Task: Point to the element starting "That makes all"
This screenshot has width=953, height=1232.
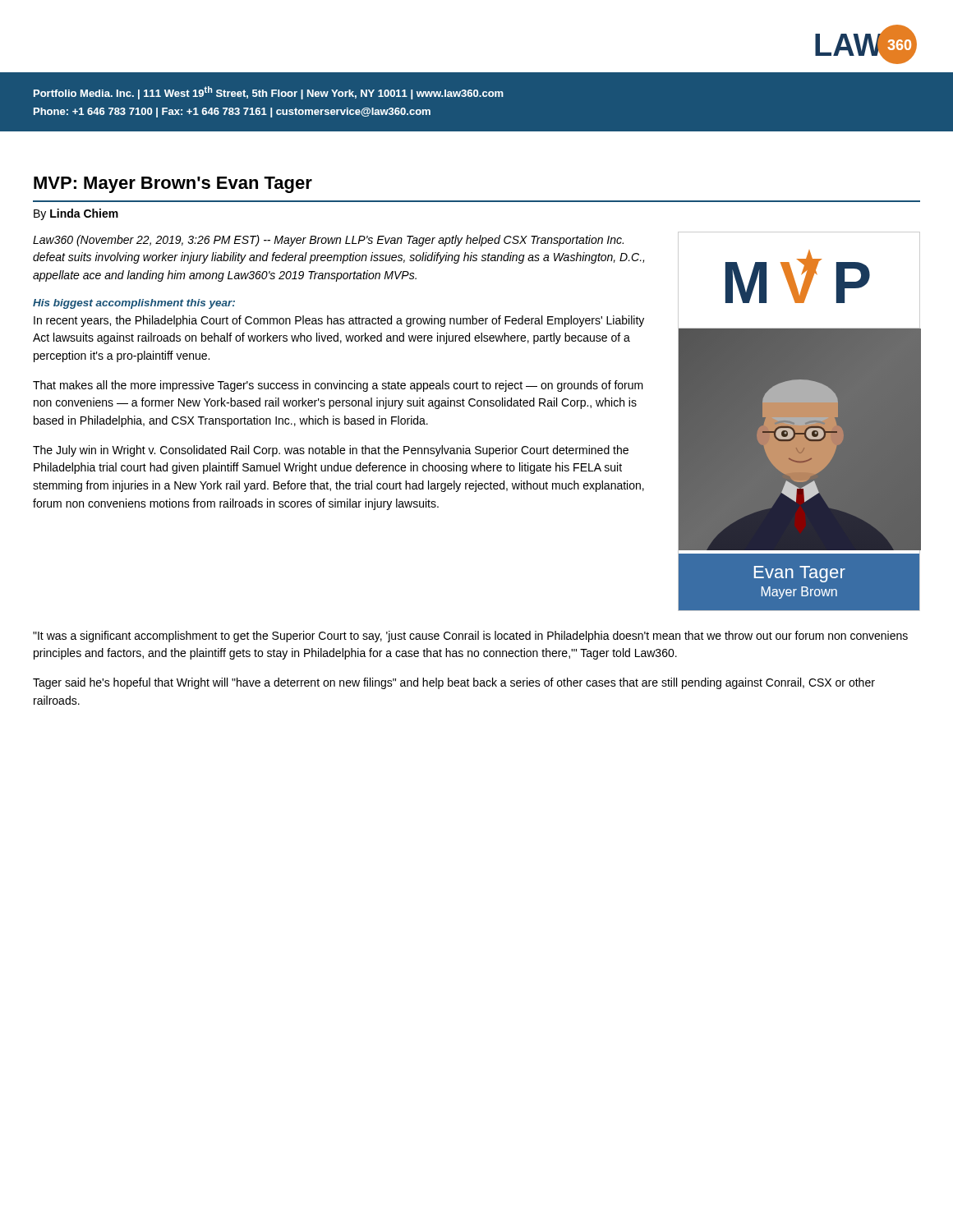Action: (x=338, y=403)
